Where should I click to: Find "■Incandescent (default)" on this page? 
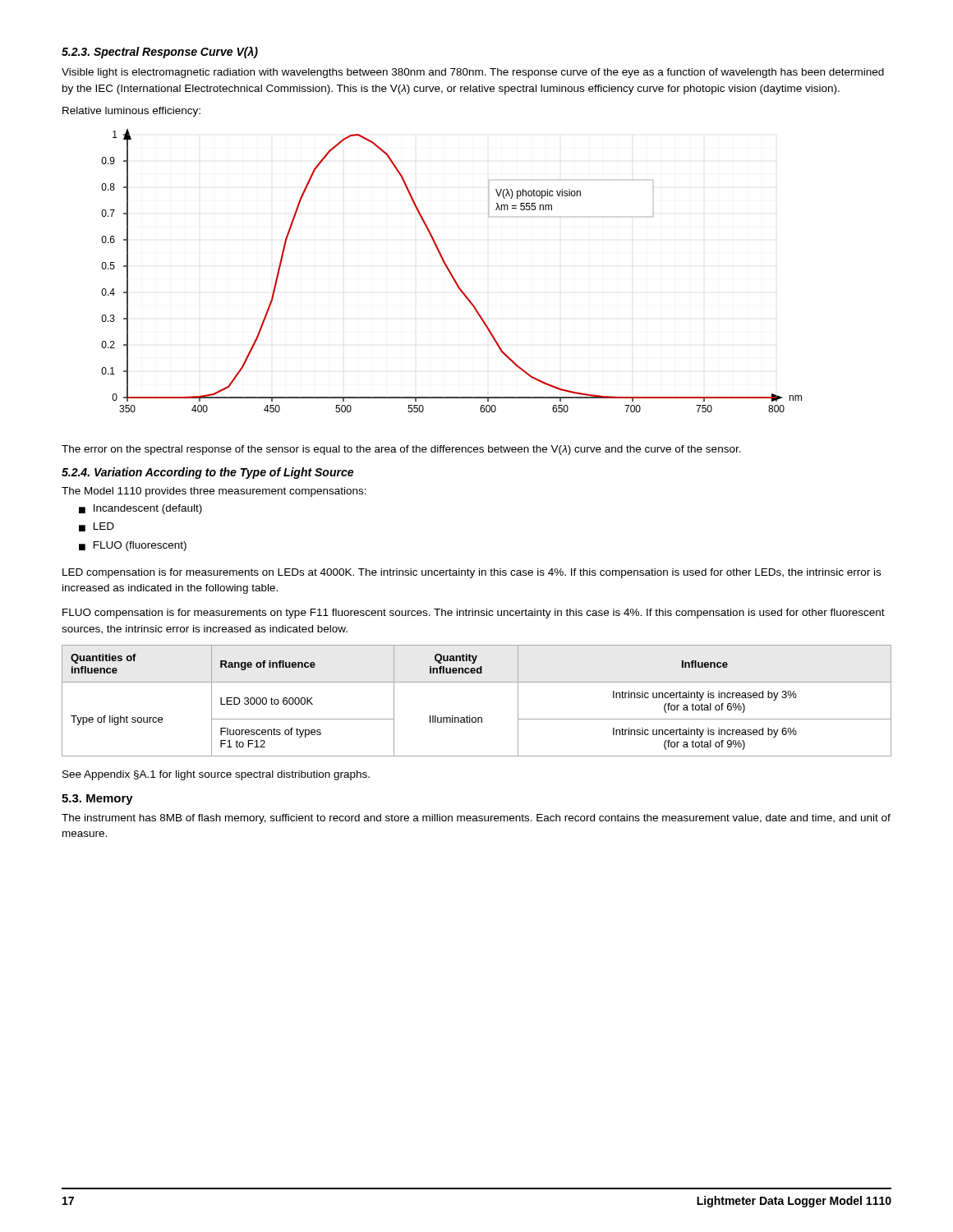click(140, 510)
